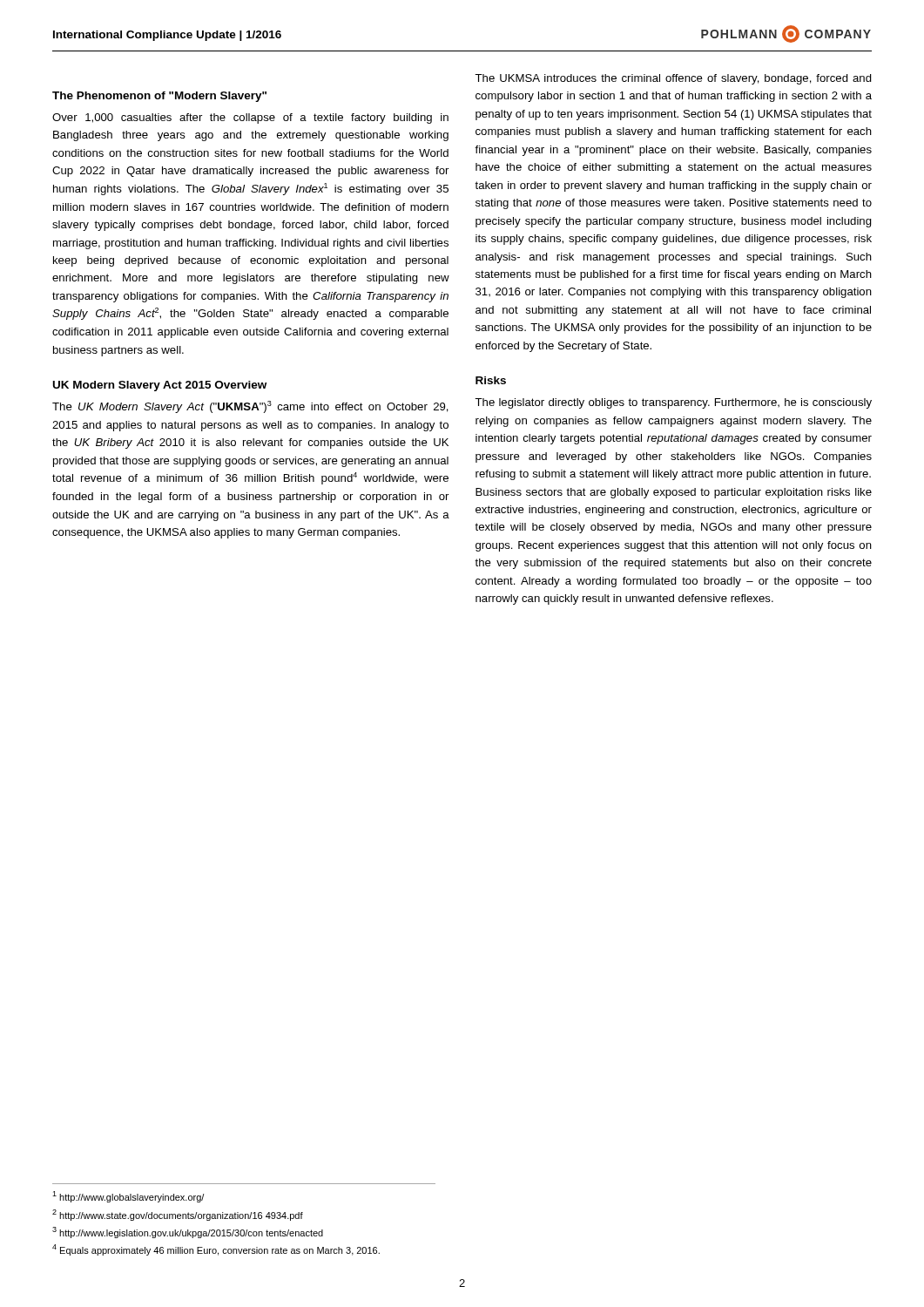The height and width of the screenshot is (1307, 924).
Task: Select the footnote that reads "2 http://www.state.gov/documents/organization/16 4934.pdf"
Action: pos(178,1214)
